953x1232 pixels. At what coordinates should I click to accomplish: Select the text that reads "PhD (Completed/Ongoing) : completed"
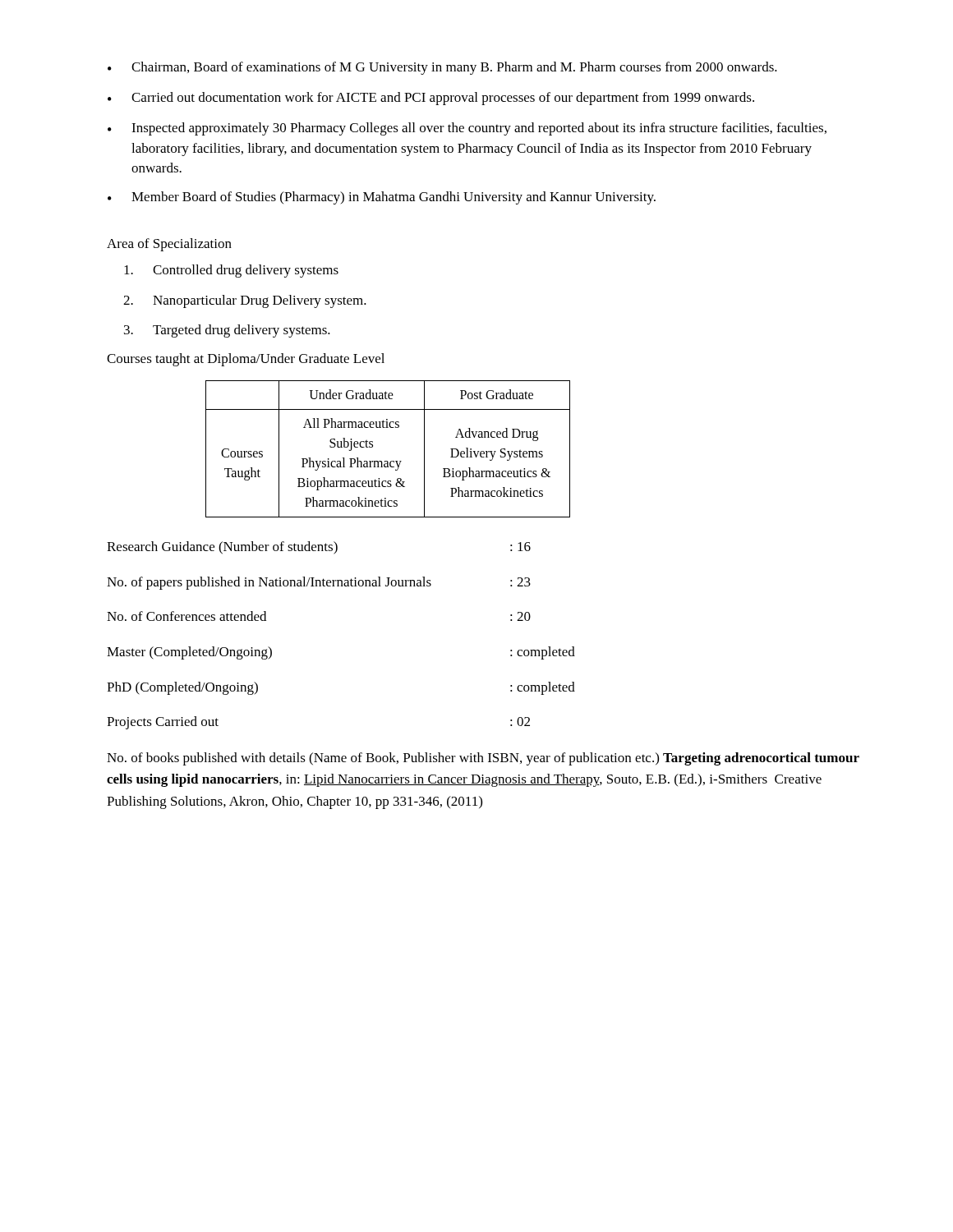(186, 688)
